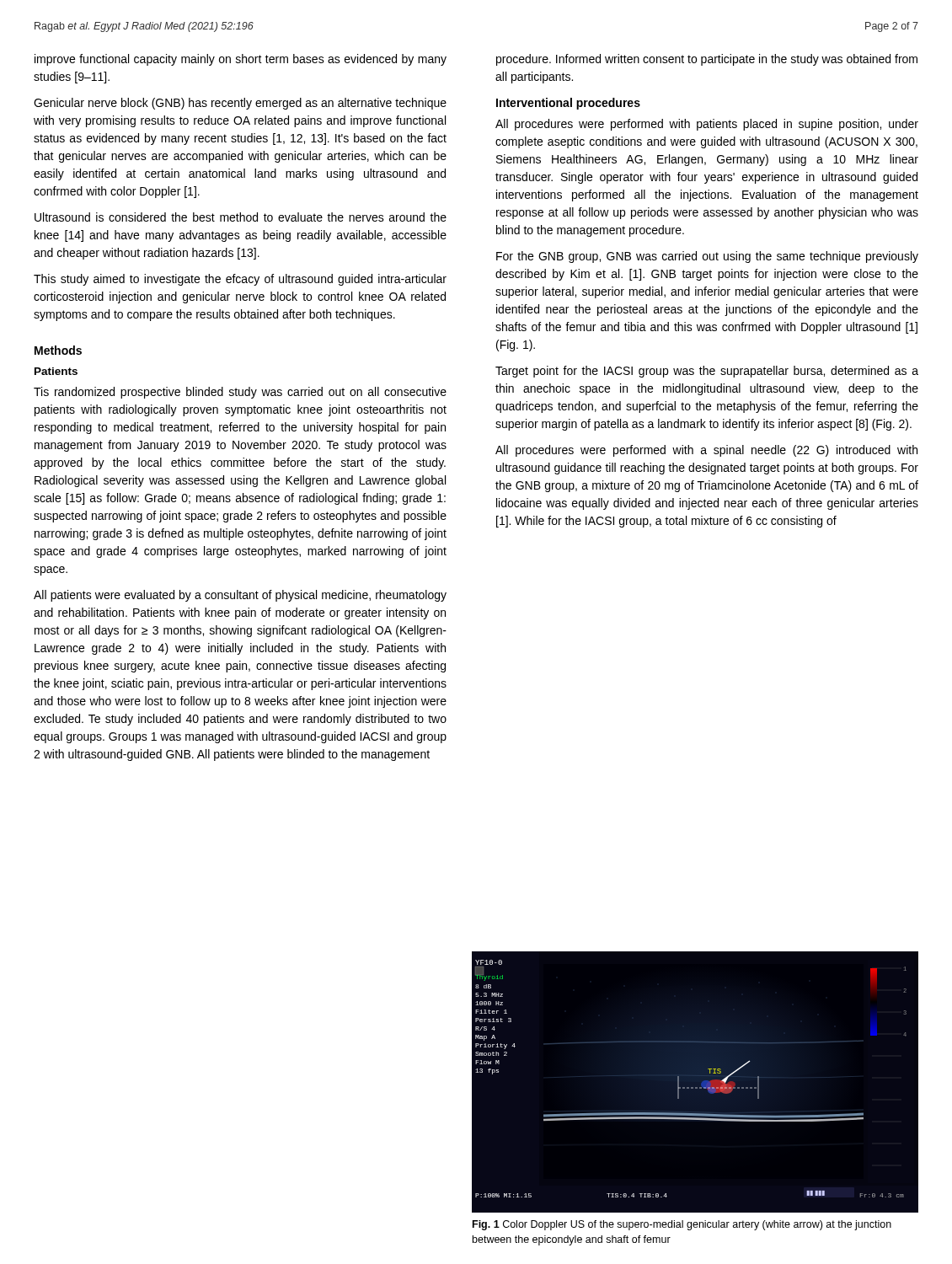Locate the text starting "procedure. Informed written consent to participate in"
The image size is (952, 1264).
[x=707, y=68]
